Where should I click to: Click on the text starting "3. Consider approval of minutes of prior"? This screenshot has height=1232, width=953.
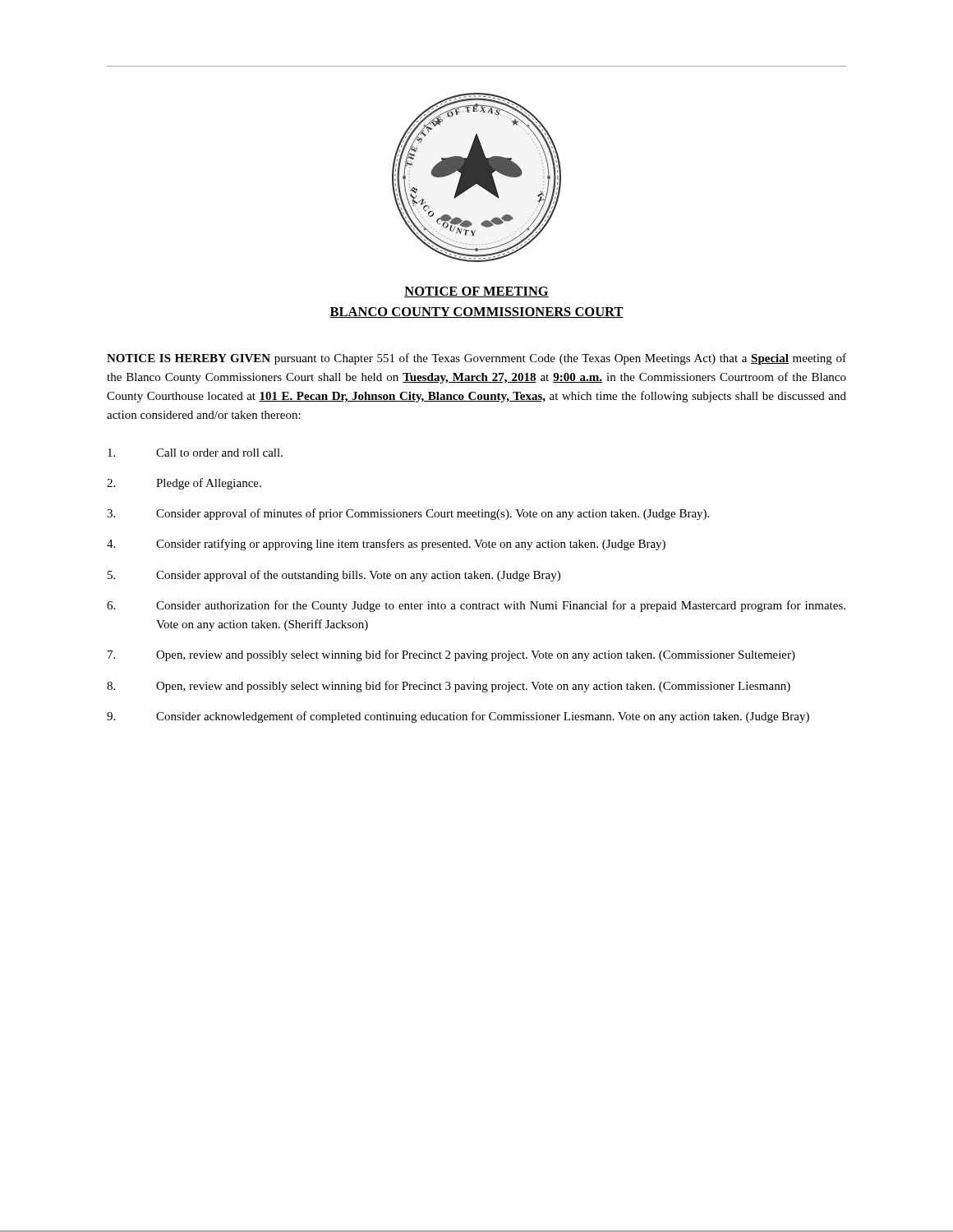coord(476,514)
